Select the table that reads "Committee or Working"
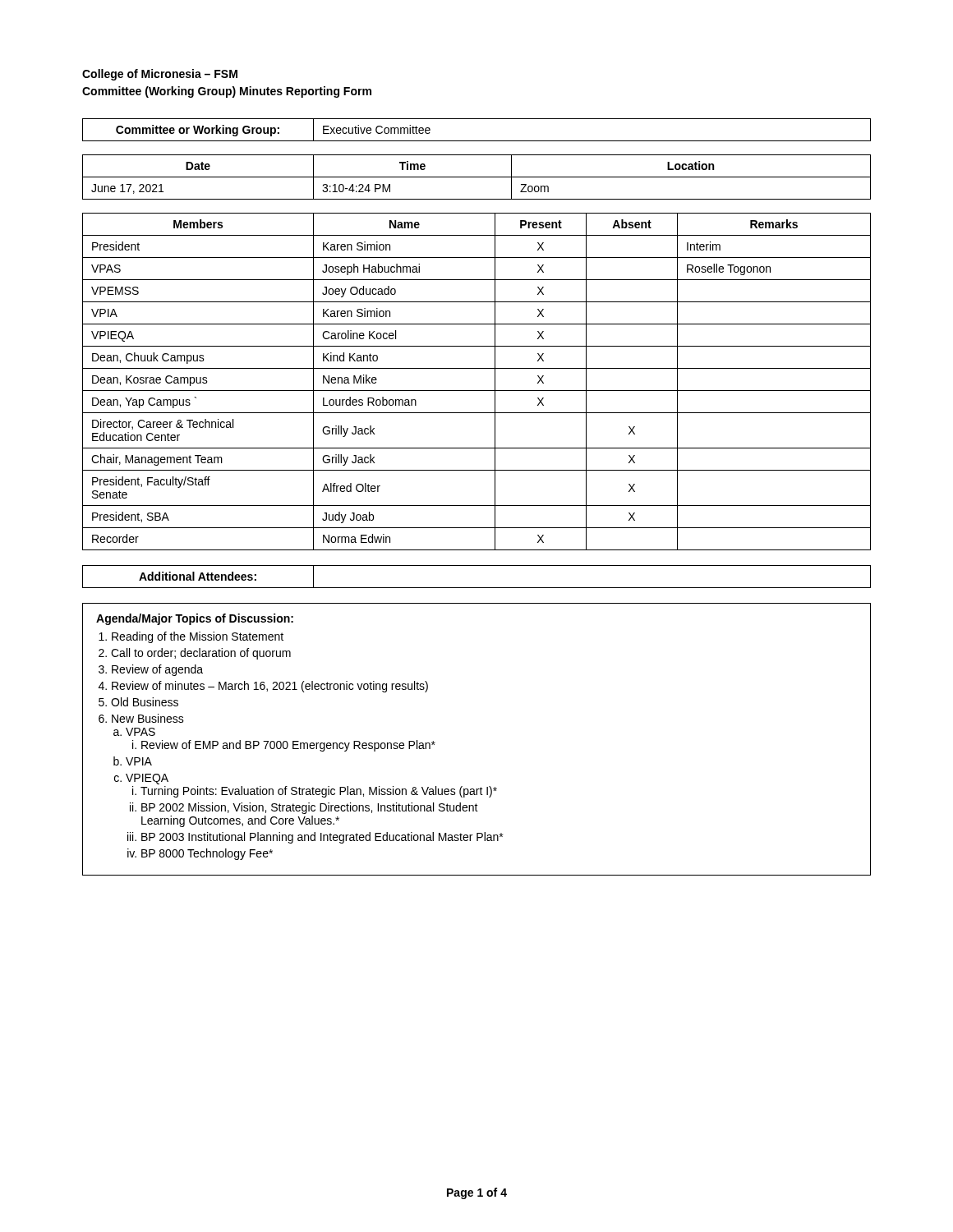 tap(476, 130)
